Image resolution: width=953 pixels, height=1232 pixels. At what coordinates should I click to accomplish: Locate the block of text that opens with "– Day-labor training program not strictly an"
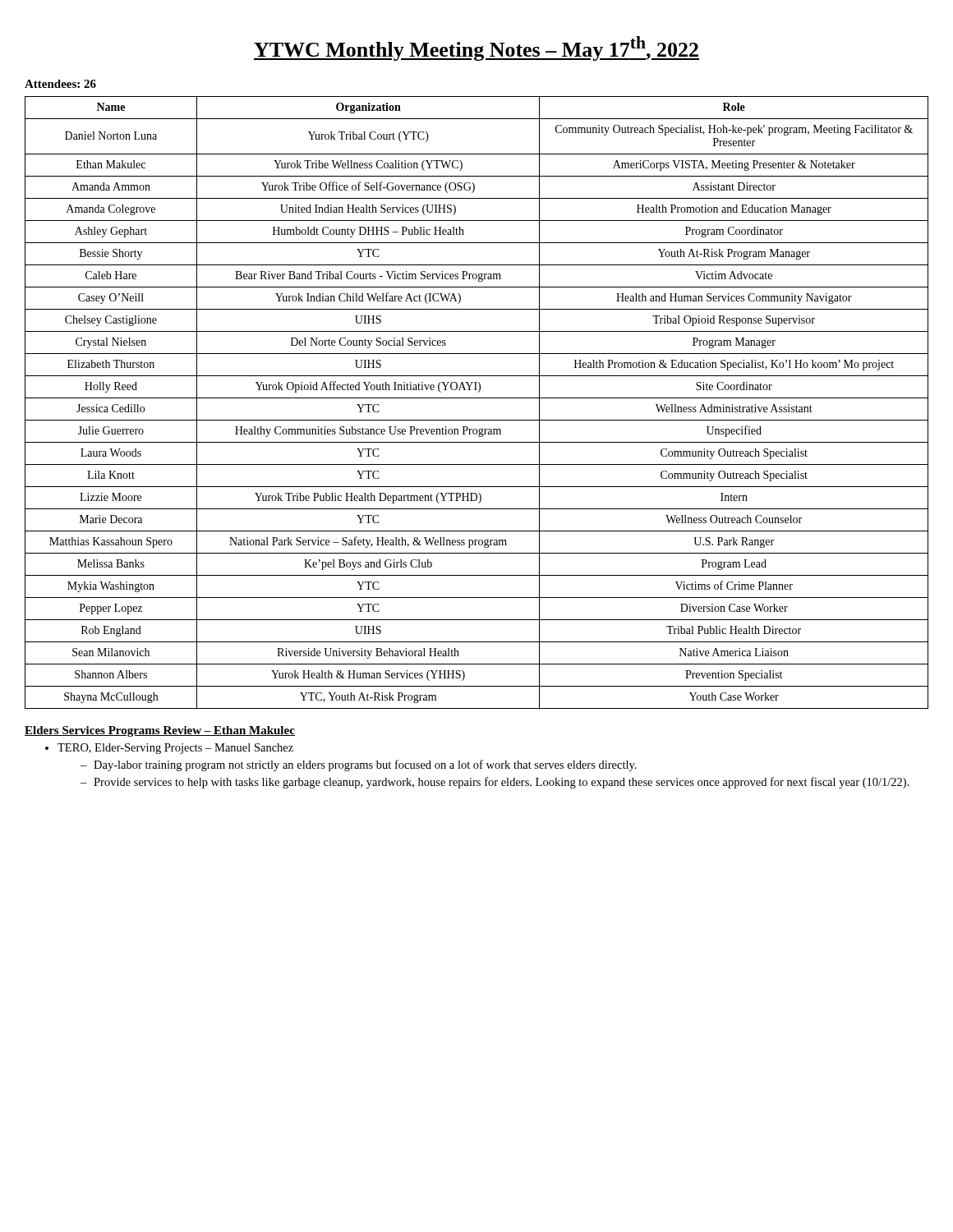[359, 765]
